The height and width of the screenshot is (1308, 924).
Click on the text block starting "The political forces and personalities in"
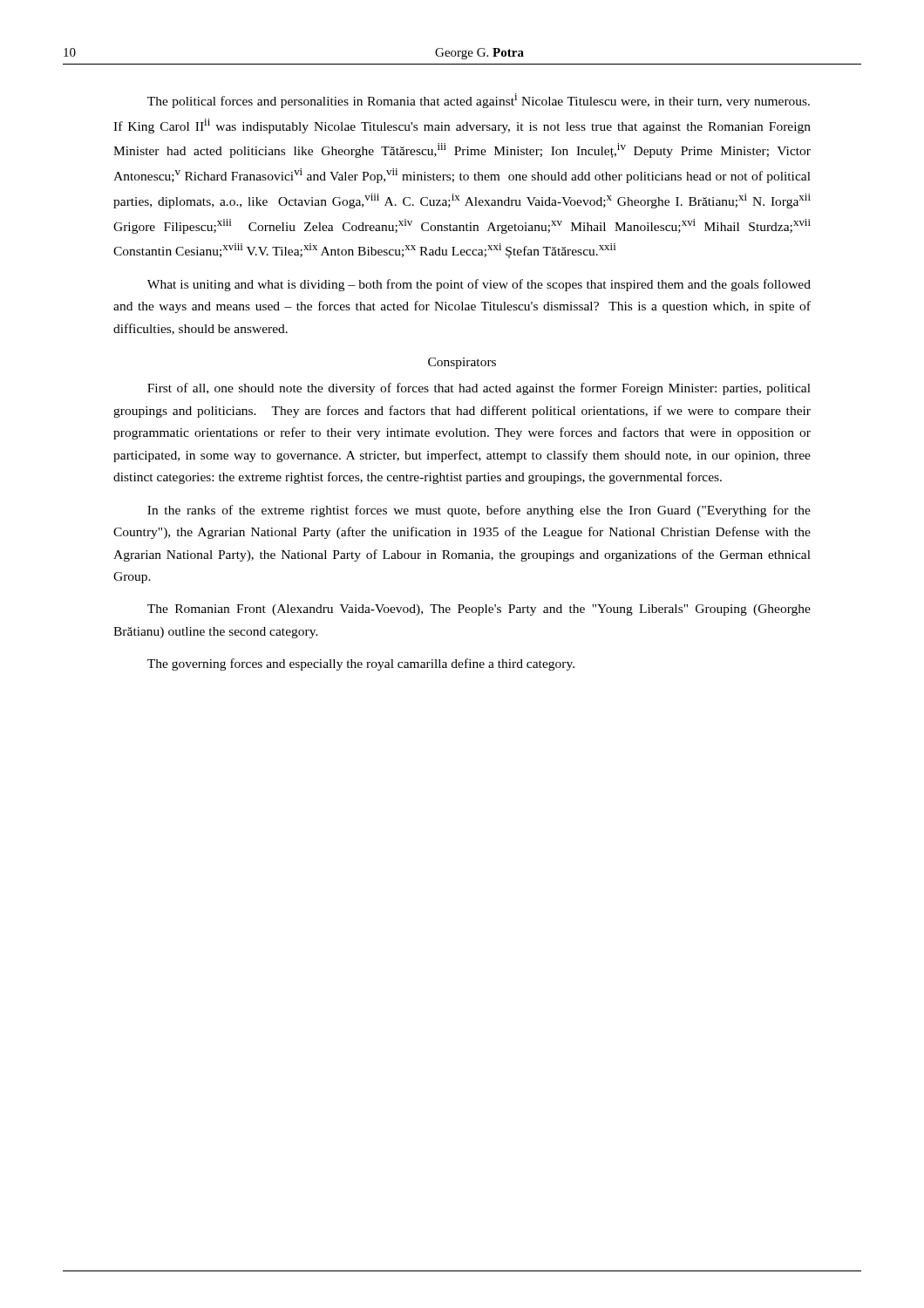coord(462,174)
